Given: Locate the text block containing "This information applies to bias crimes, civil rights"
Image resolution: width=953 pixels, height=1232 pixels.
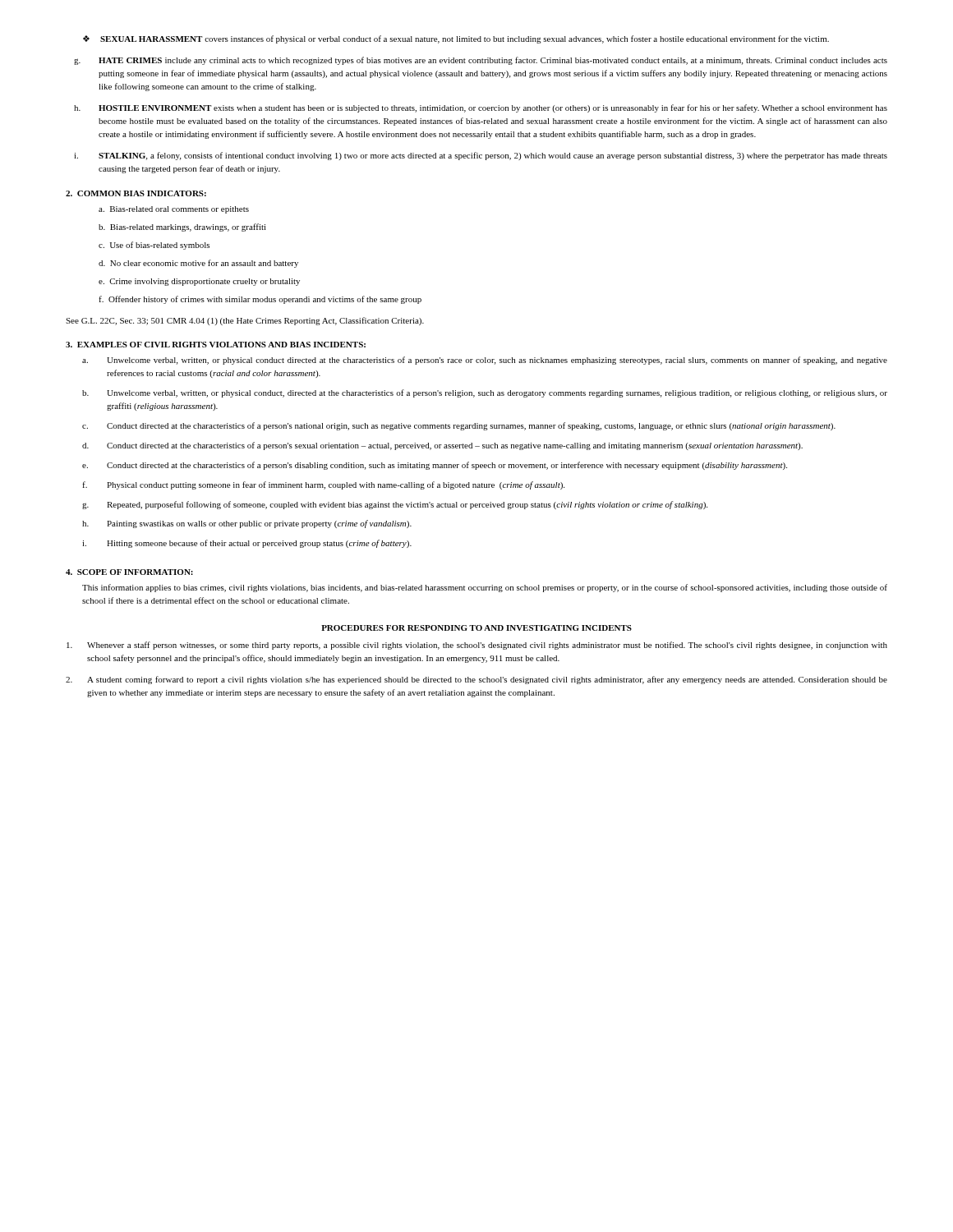Looking at the screenshot, I should (485, 594).
